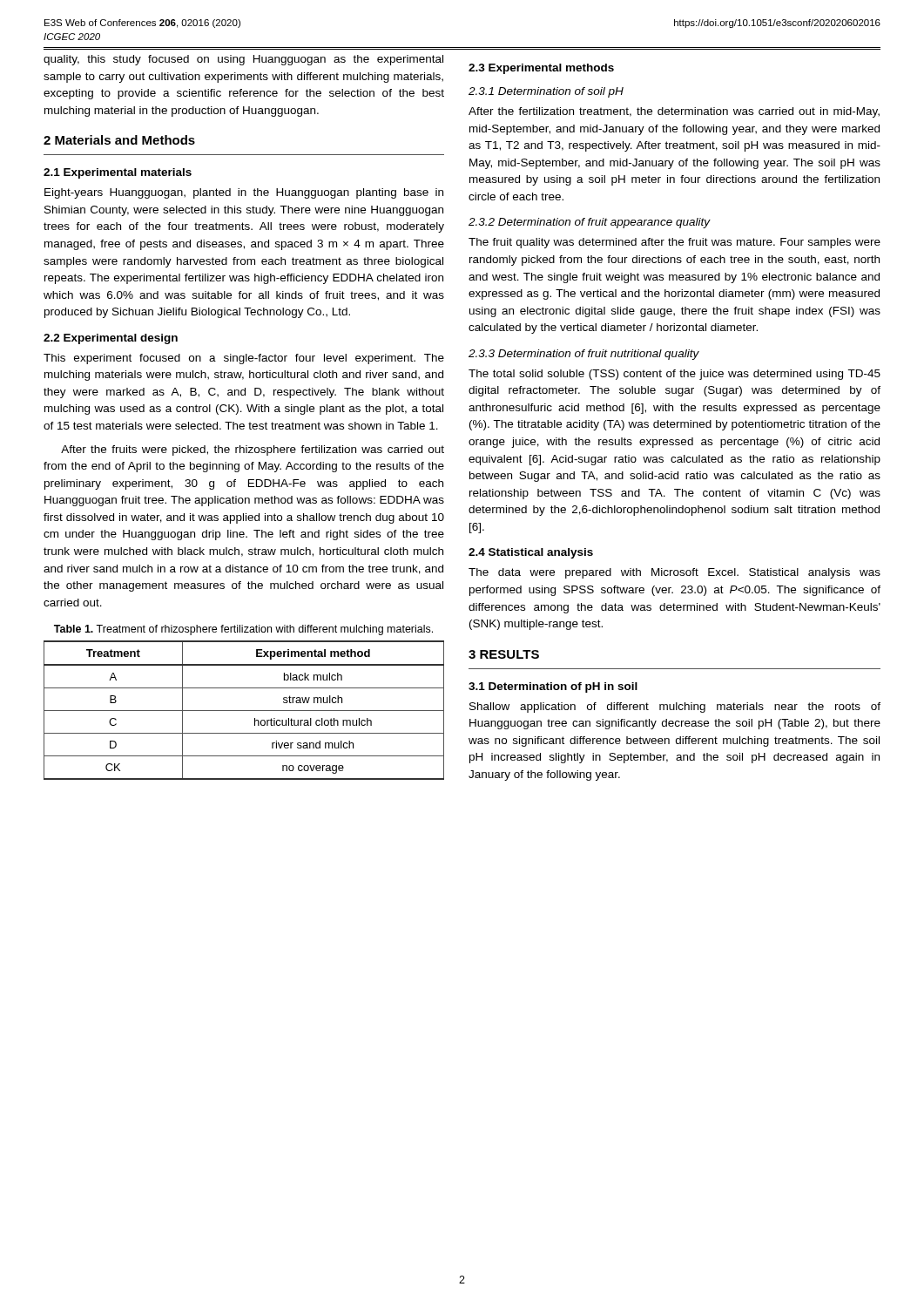924x1307 pixels.
Task: Find the section header that says "2.2 Experimental design"
Action: click(111, 337)
